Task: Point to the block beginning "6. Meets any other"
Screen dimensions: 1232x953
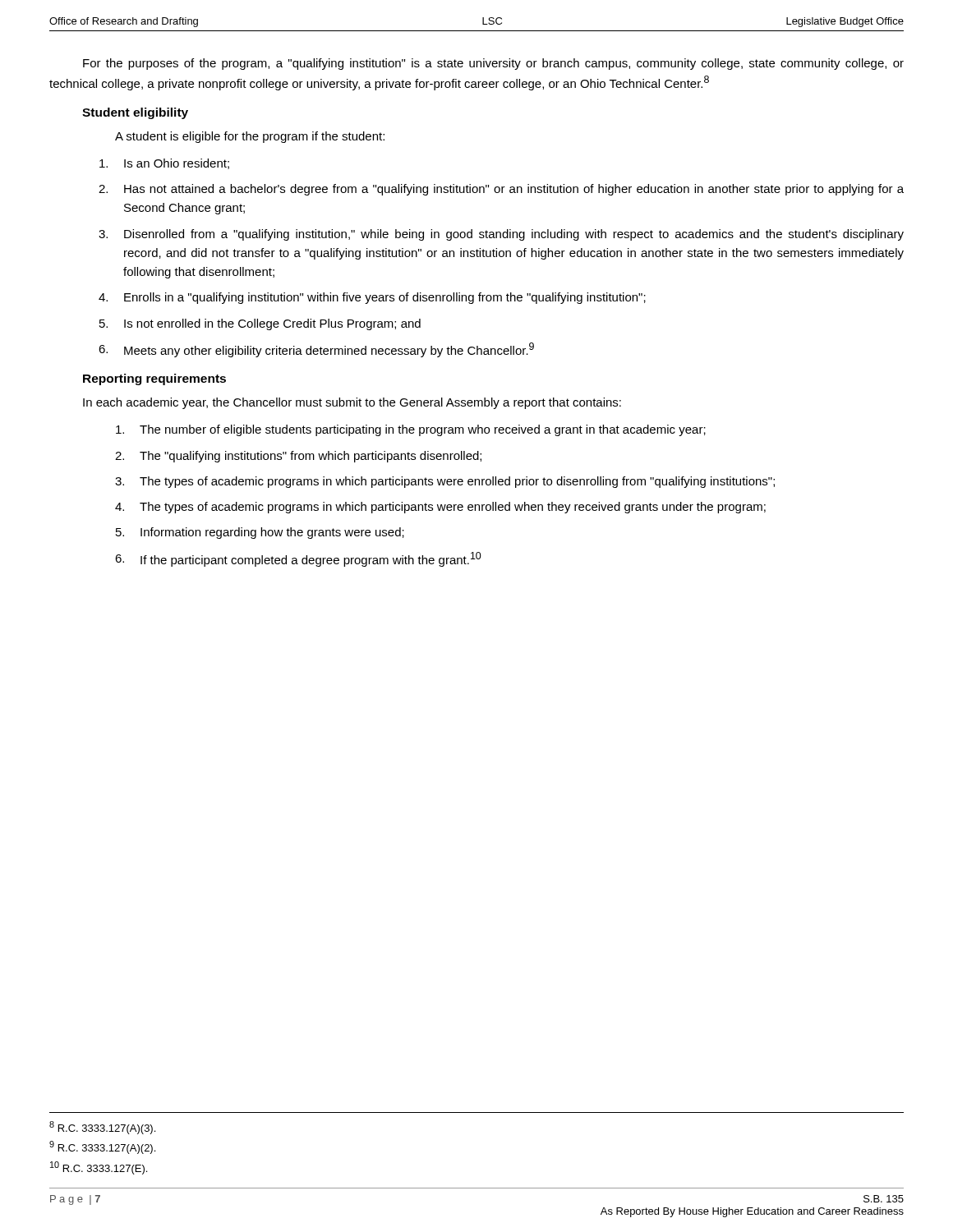Action: click(501, 349)
